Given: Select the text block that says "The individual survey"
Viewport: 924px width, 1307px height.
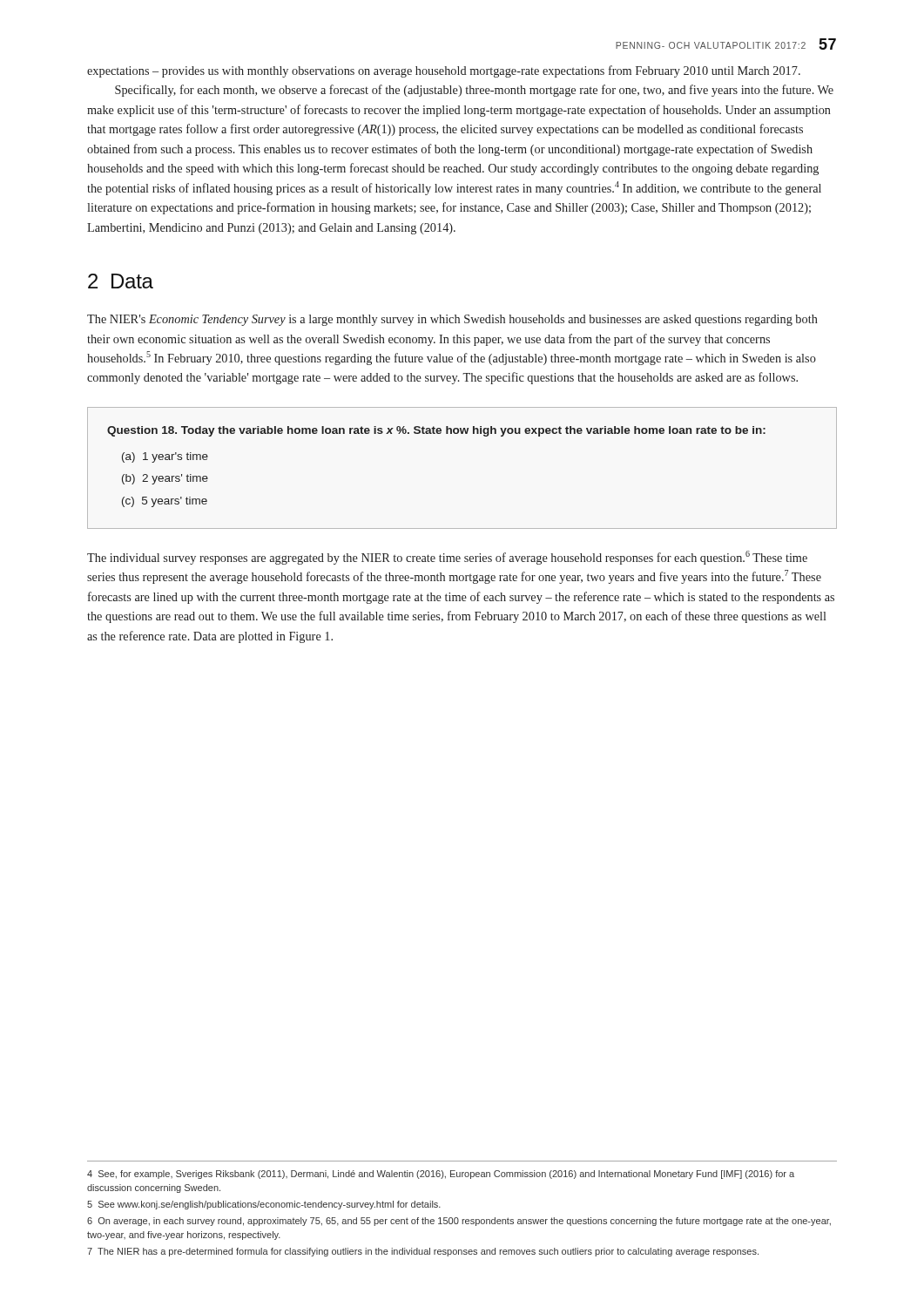Looking at the screenshot, I should 462,597.
